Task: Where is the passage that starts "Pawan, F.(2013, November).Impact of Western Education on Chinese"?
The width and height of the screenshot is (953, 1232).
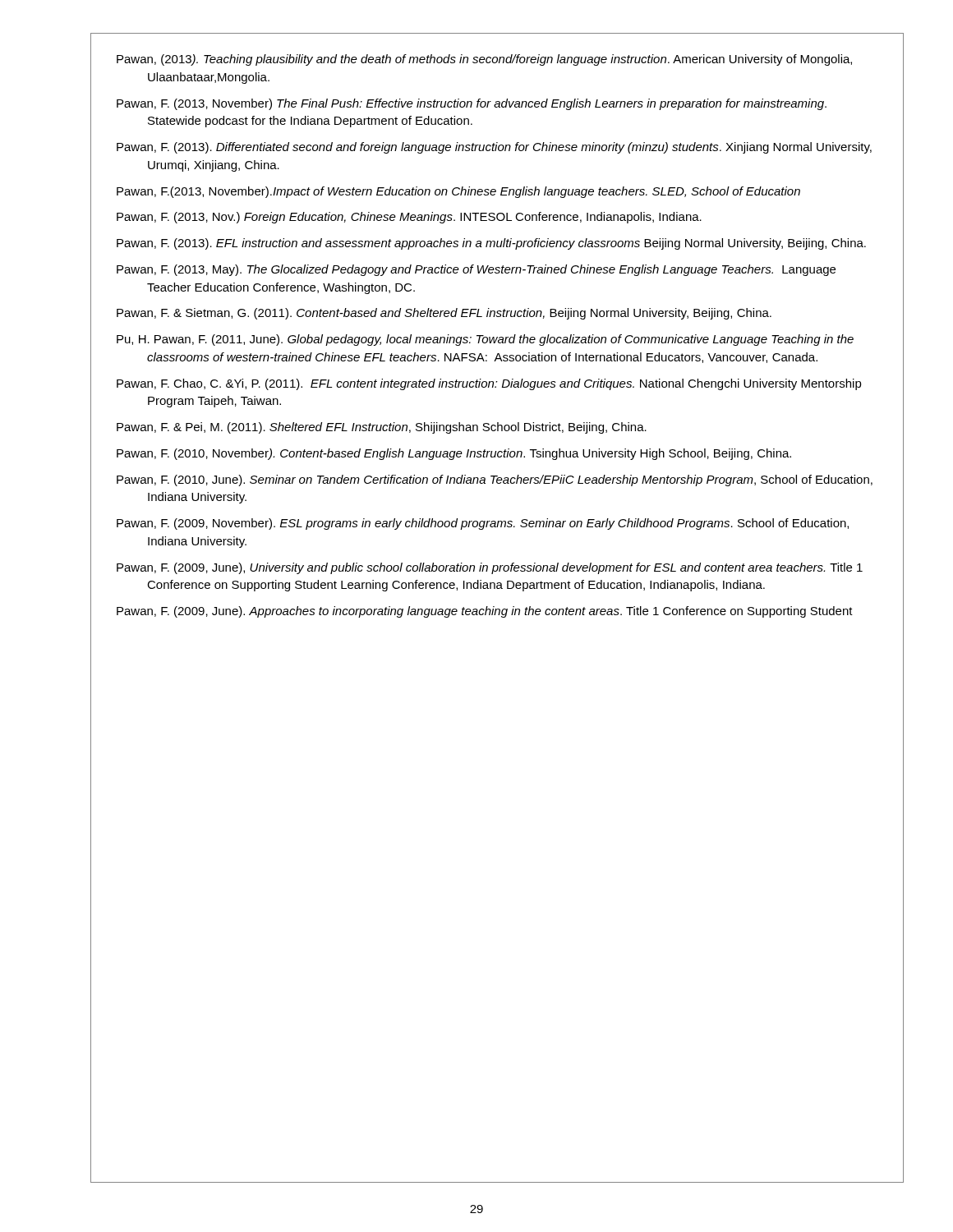Action: [458, 191]
